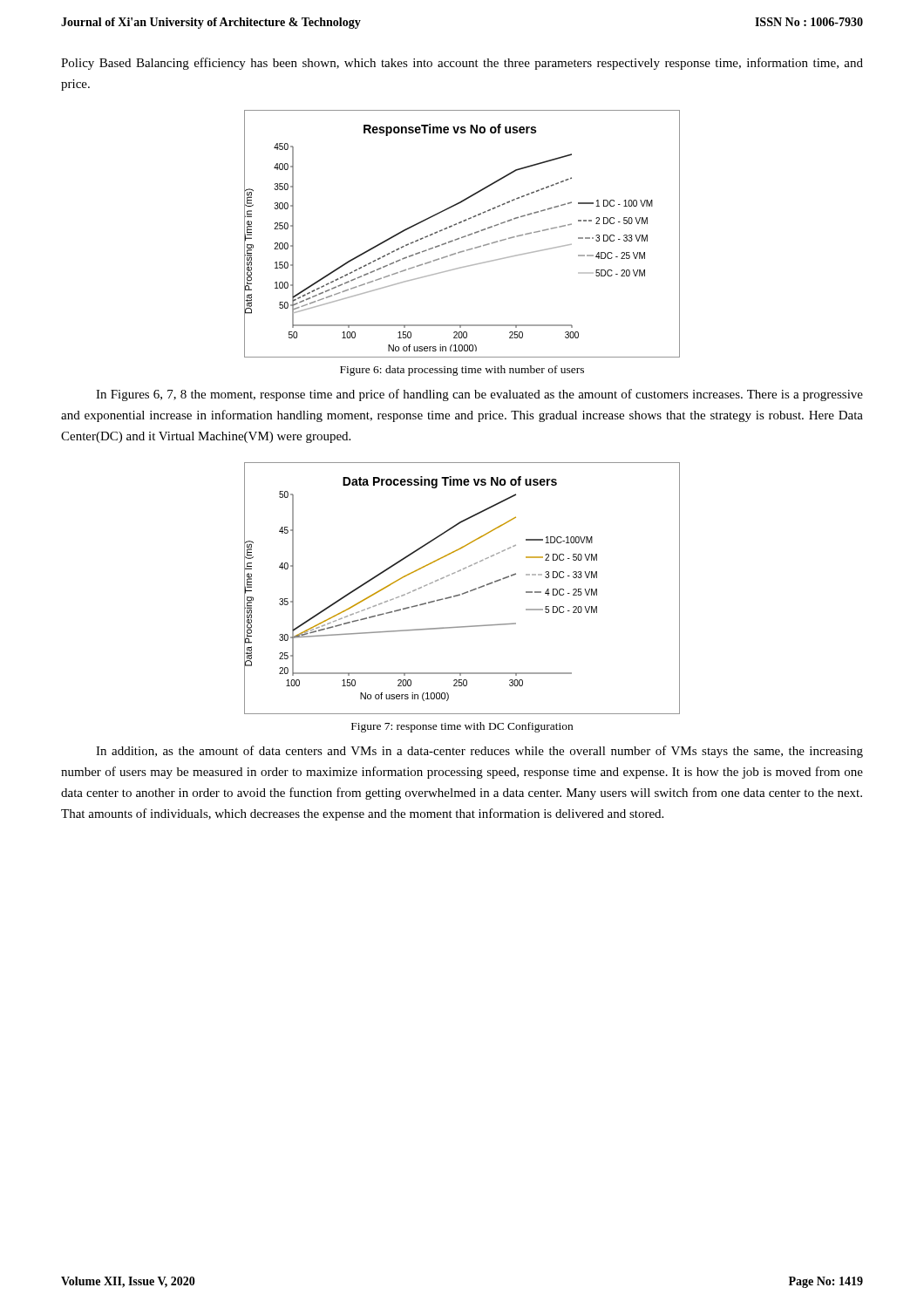Locate the caption that opens with "Figure 6: data processing time with"
Screen dimensions: 1308x924
coord(462,369)
